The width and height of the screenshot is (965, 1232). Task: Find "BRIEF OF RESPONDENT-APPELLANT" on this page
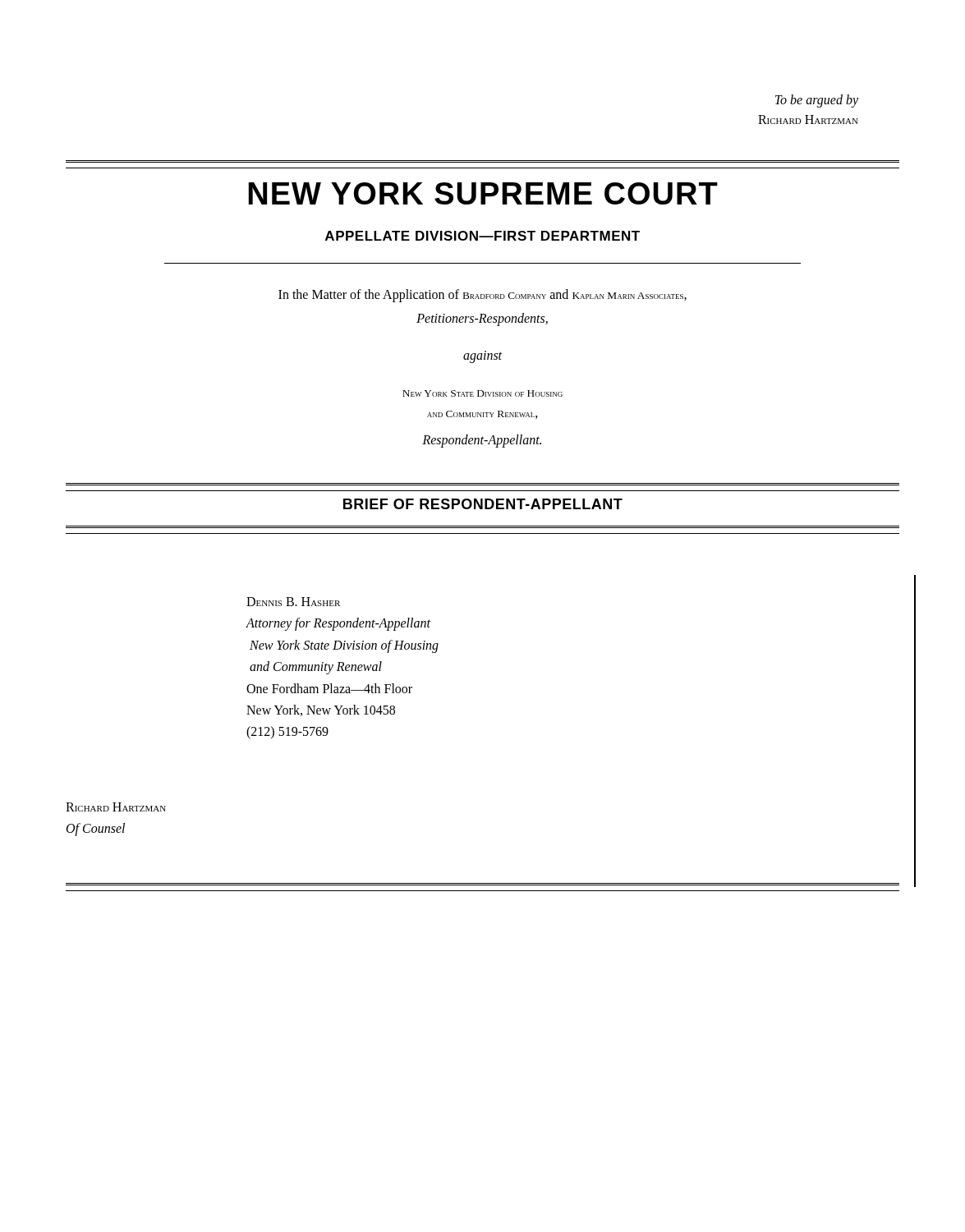tap(482, 504)
